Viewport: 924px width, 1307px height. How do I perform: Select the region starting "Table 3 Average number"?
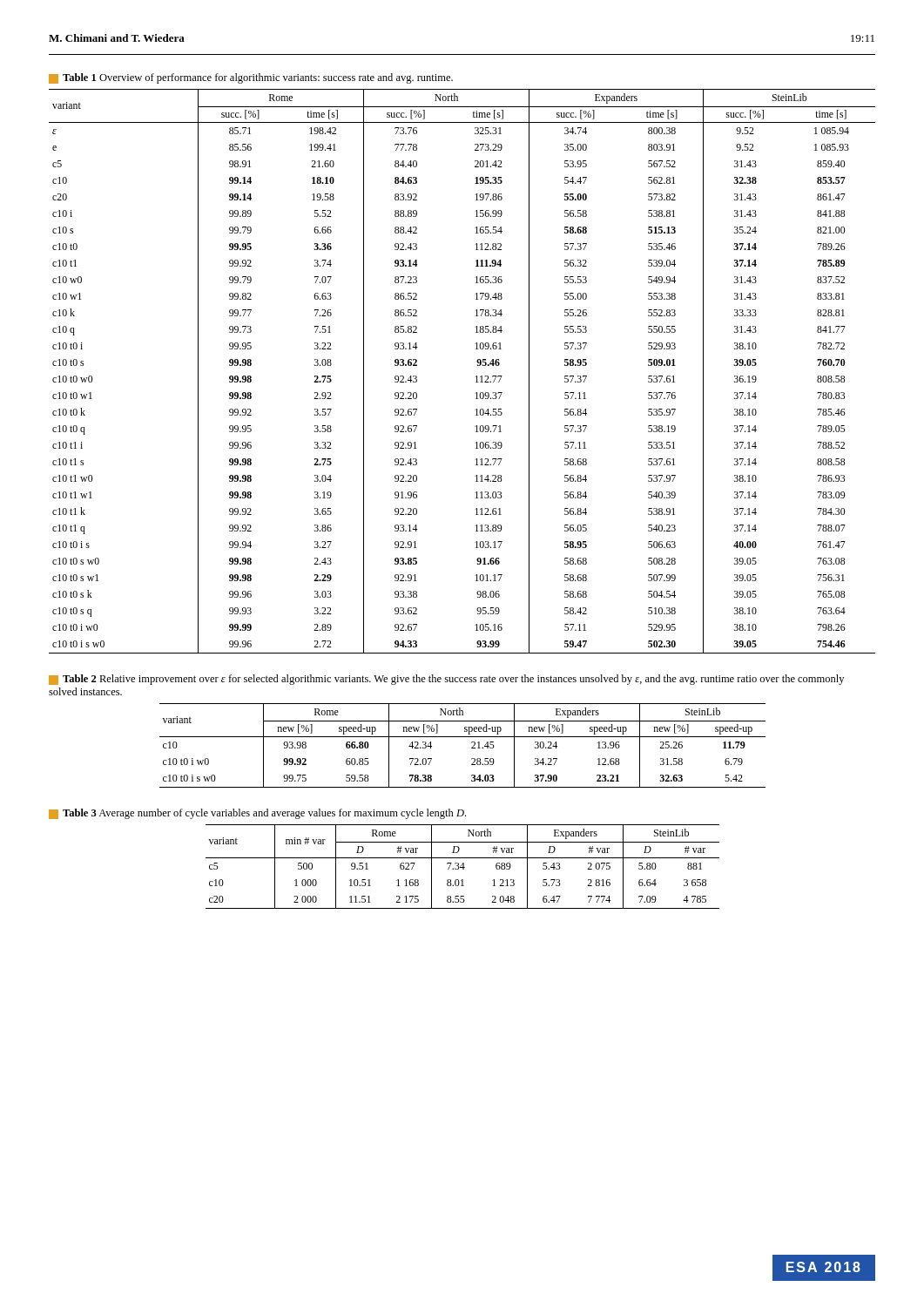258,813
